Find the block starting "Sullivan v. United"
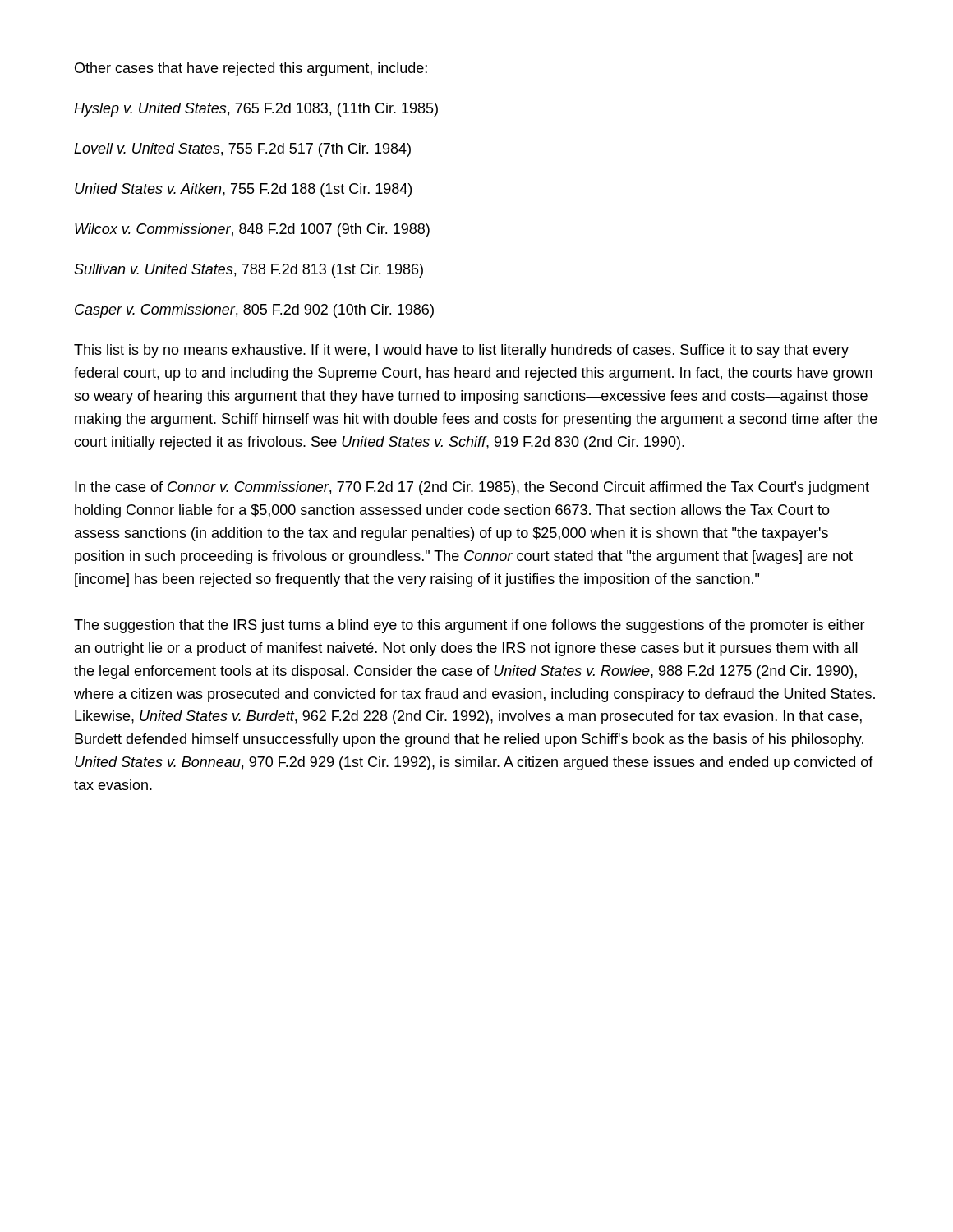The image size is (953, 1232). click(249, 269)
